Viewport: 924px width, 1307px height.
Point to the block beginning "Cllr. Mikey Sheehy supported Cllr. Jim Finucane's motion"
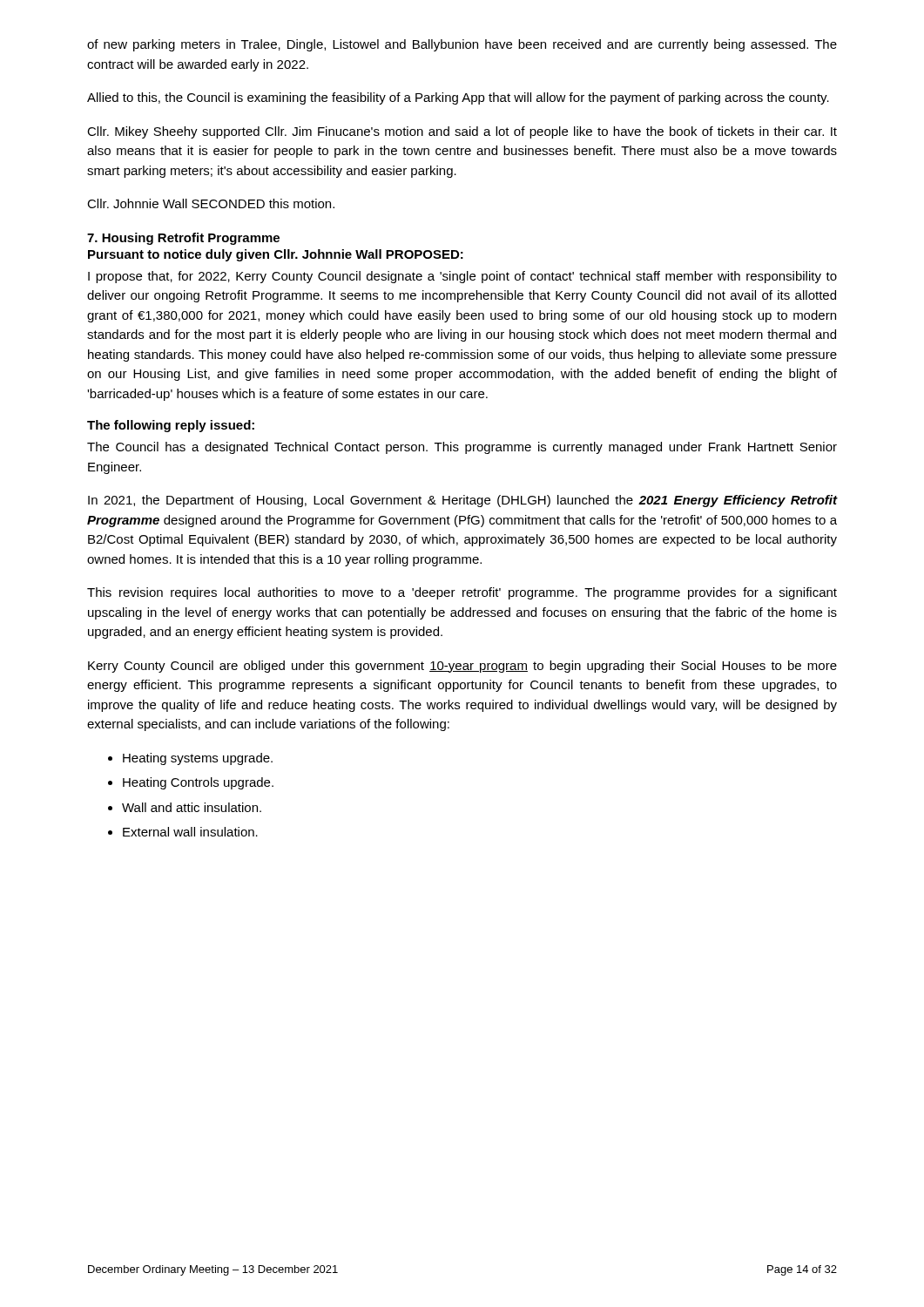coord(462,150)
